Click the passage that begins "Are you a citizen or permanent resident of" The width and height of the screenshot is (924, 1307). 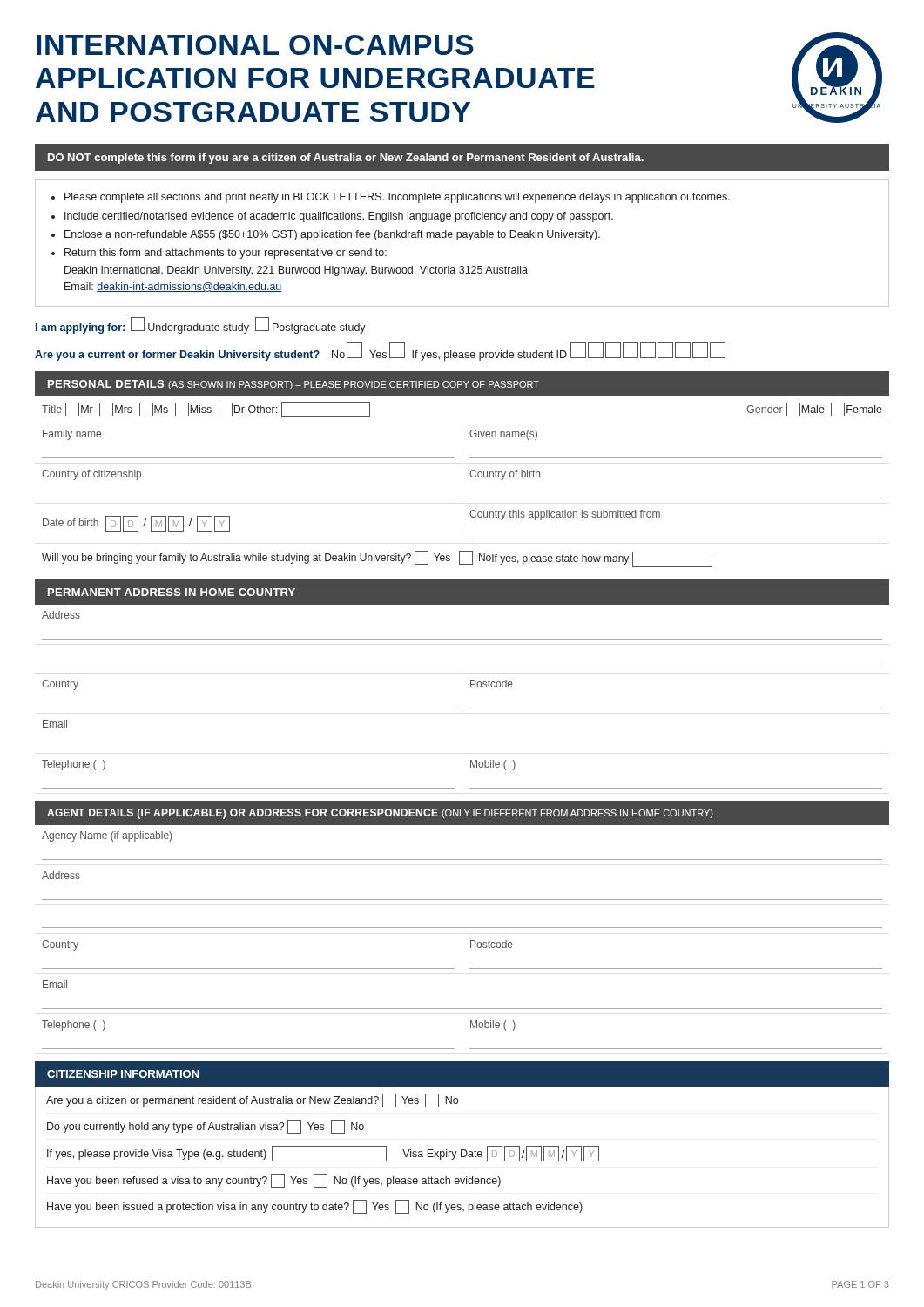tap(252, 1101)
